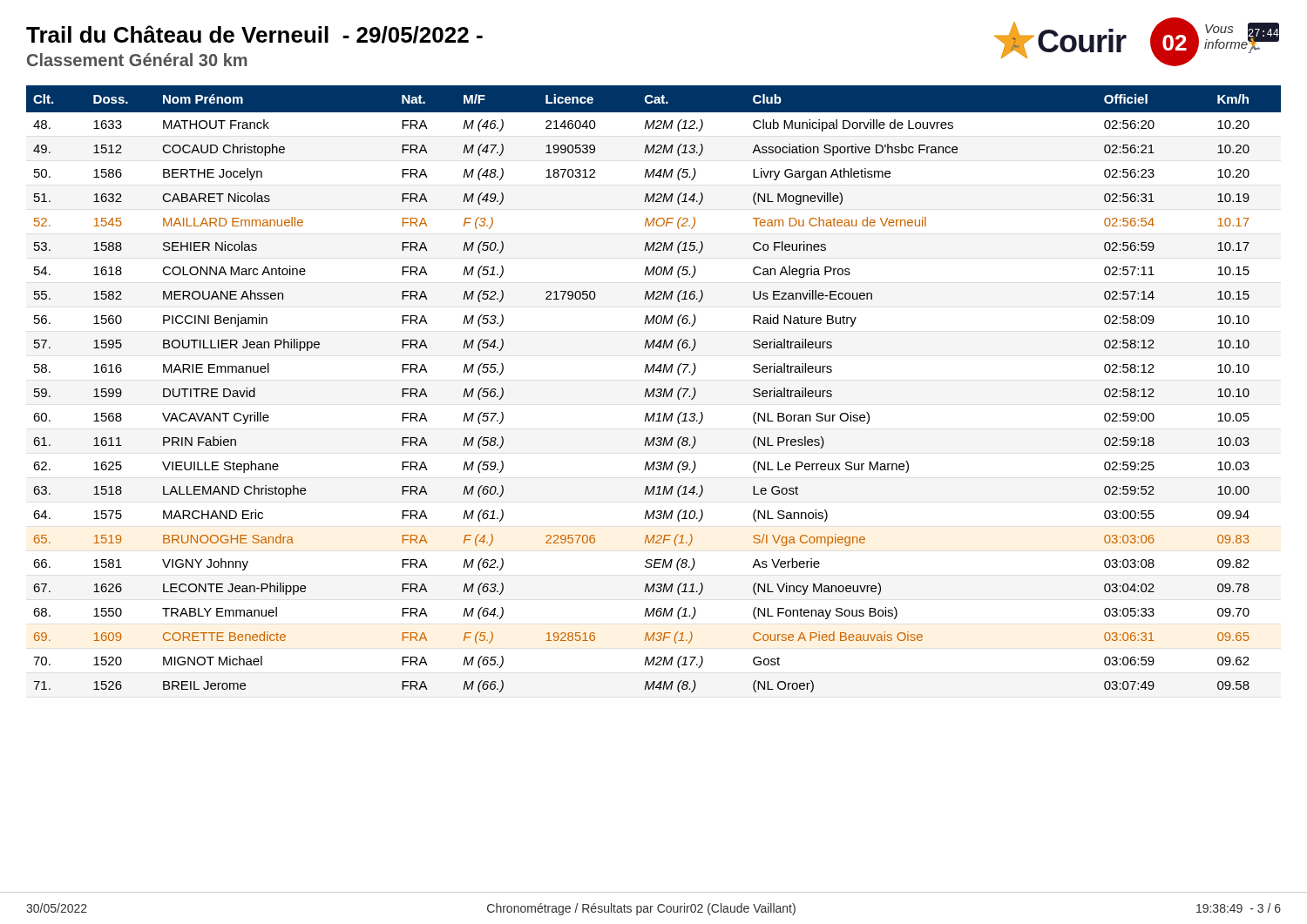Locate the text "Classement Général 30 km"
1307x924 pixels.
click(x=255, y=61)
